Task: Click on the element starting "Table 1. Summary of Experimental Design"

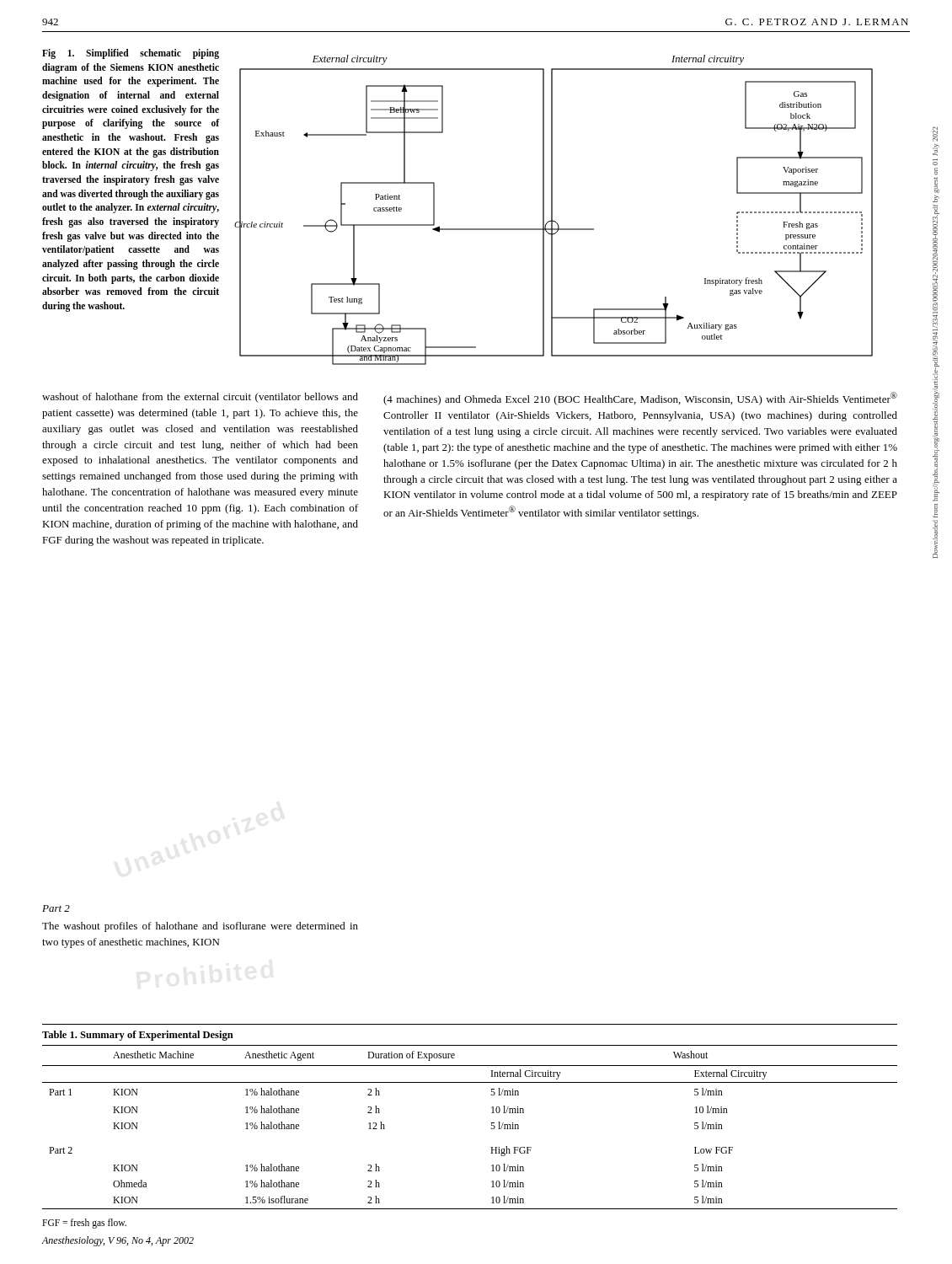Action: click(138, 1035)
